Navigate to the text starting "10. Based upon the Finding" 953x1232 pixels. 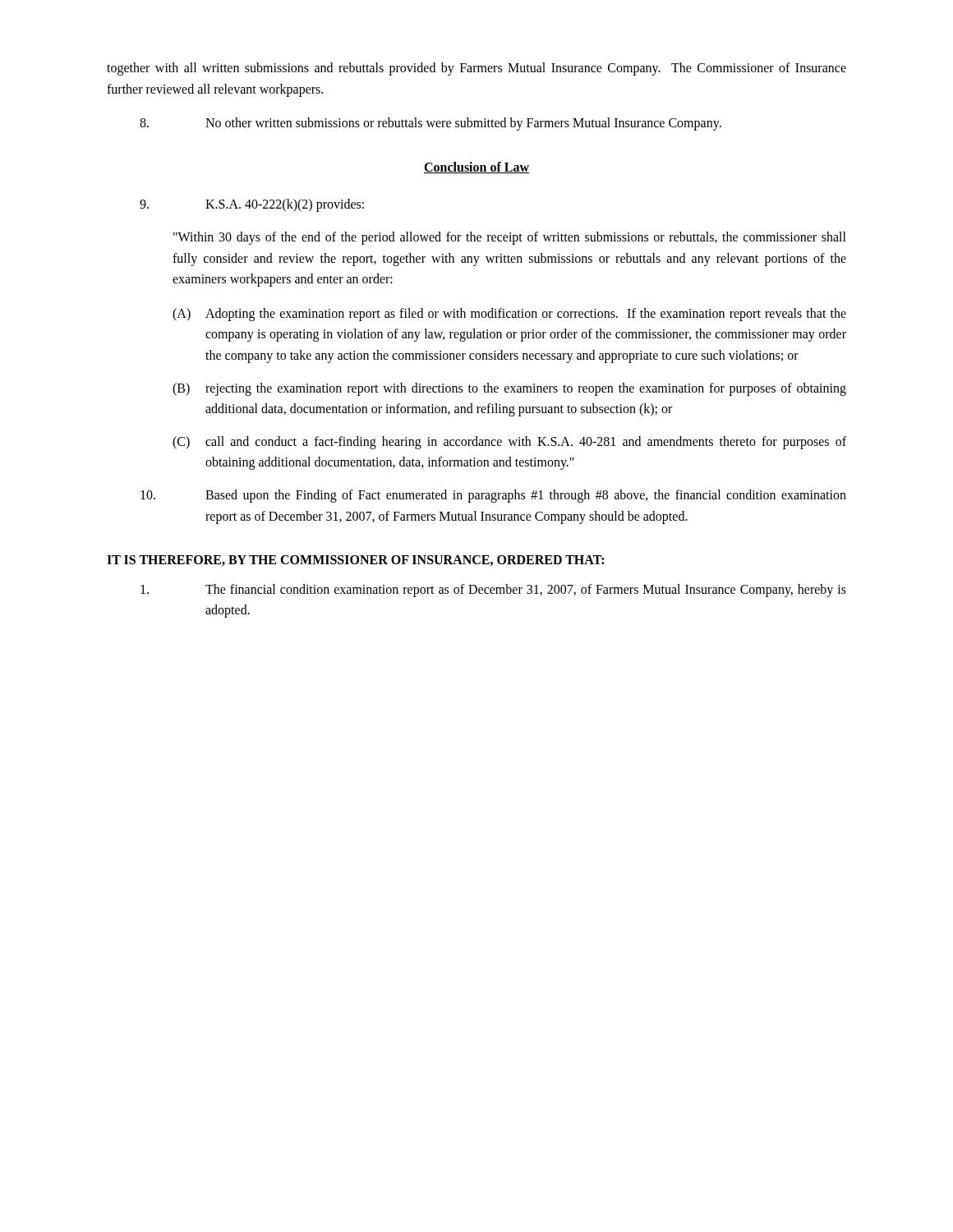click(x=476, y=506)
